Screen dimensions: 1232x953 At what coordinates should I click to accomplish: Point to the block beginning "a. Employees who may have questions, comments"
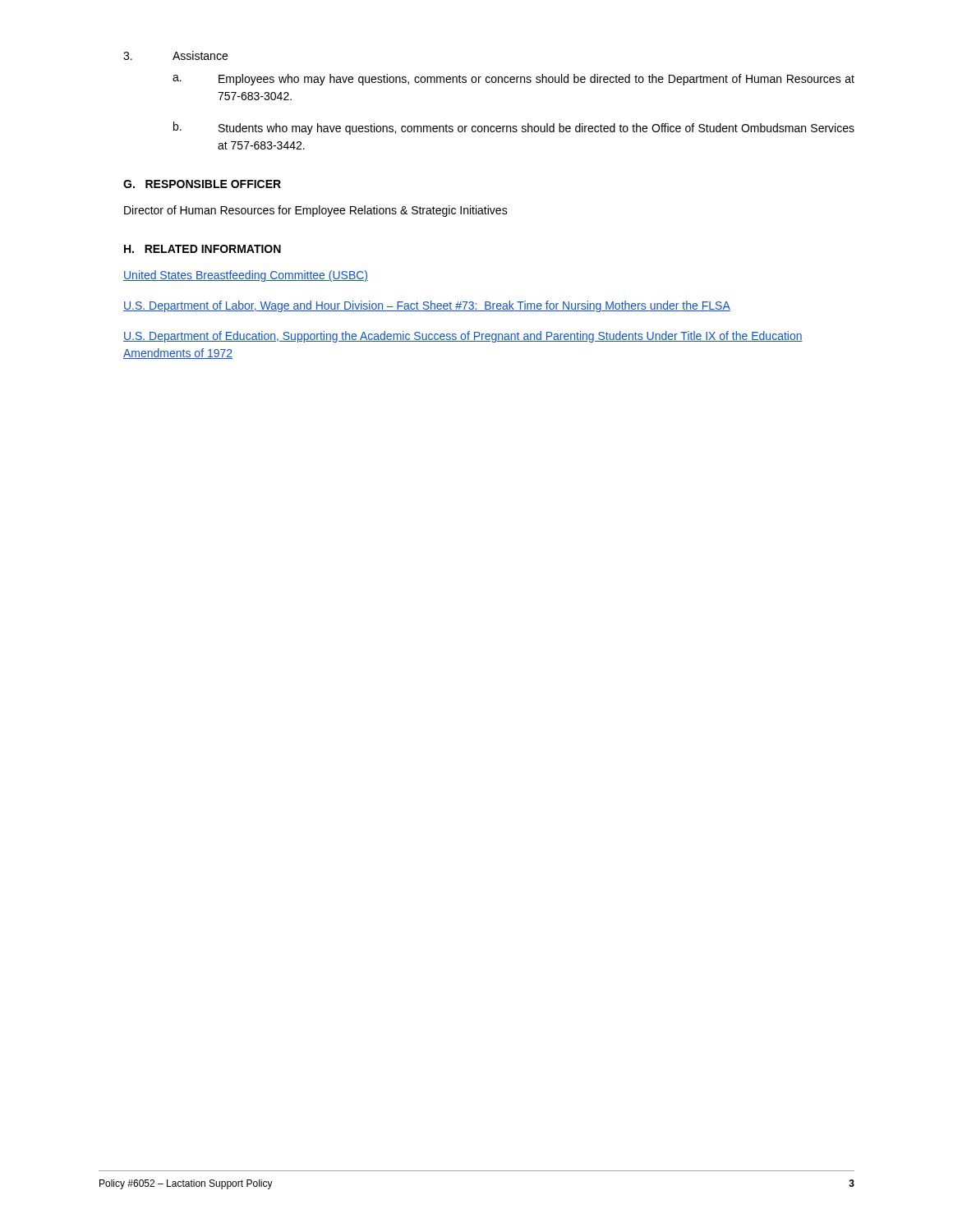[x=513, y=88]
